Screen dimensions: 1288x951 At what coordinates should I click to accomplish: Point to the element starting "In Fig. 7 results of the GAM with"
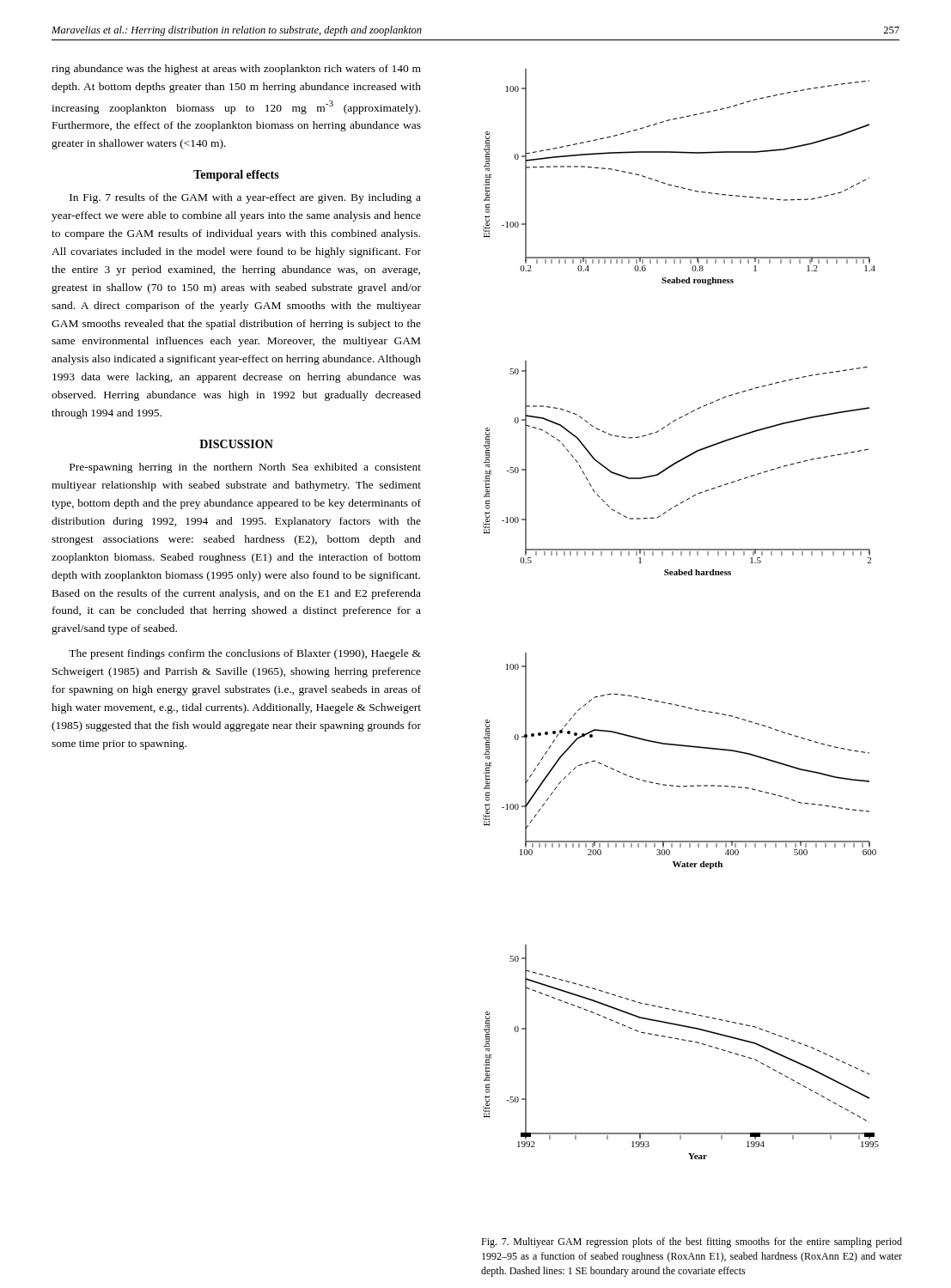pyautogui.click(x=236, y=306)
